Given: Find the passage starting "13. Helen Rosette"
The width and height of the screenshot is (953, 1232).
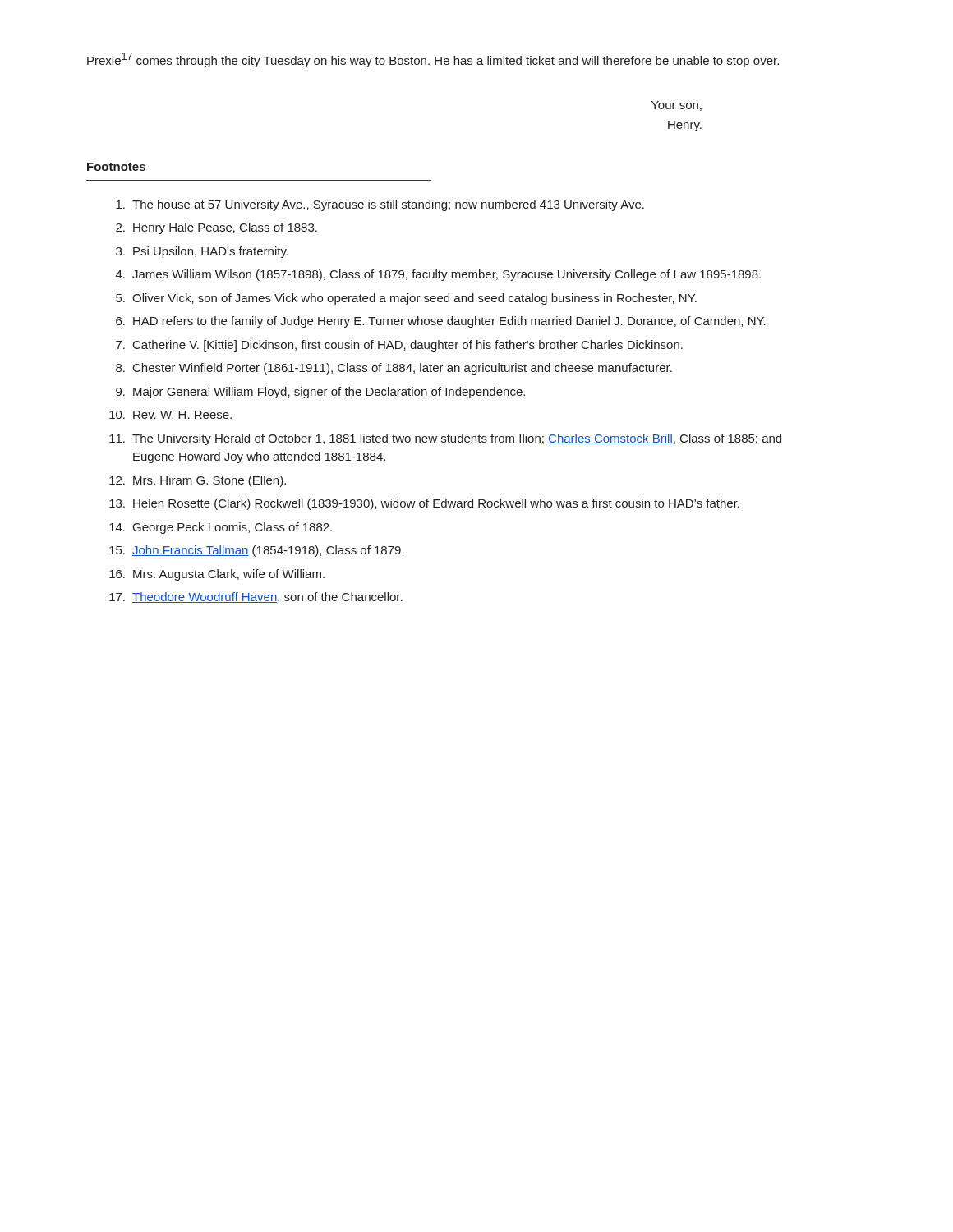Looking at the screenshot, I should pyautogui.click(x=451, y=504).
